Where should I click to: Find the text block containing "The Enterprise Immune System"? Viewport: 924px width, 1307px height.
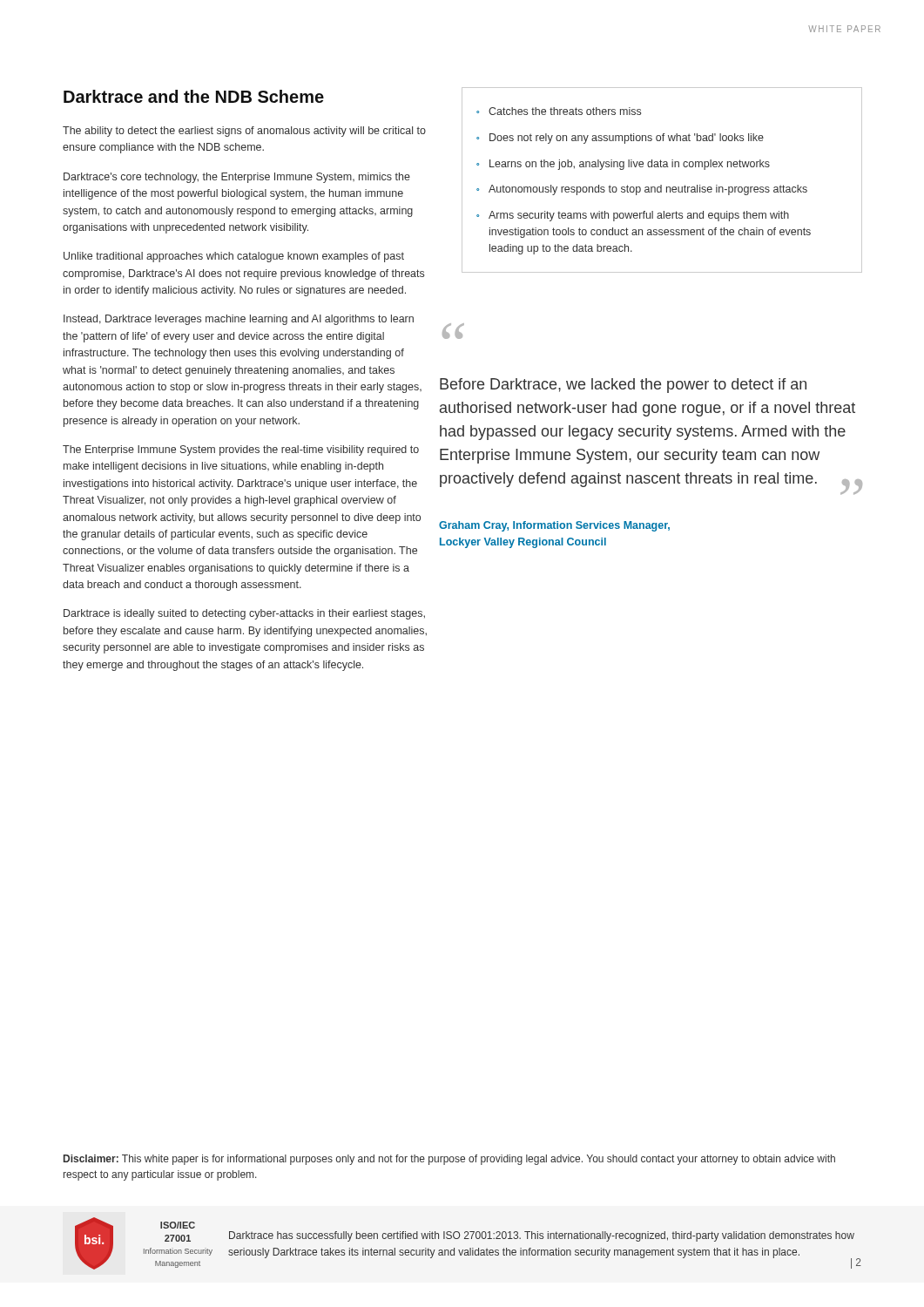(242, 517)
